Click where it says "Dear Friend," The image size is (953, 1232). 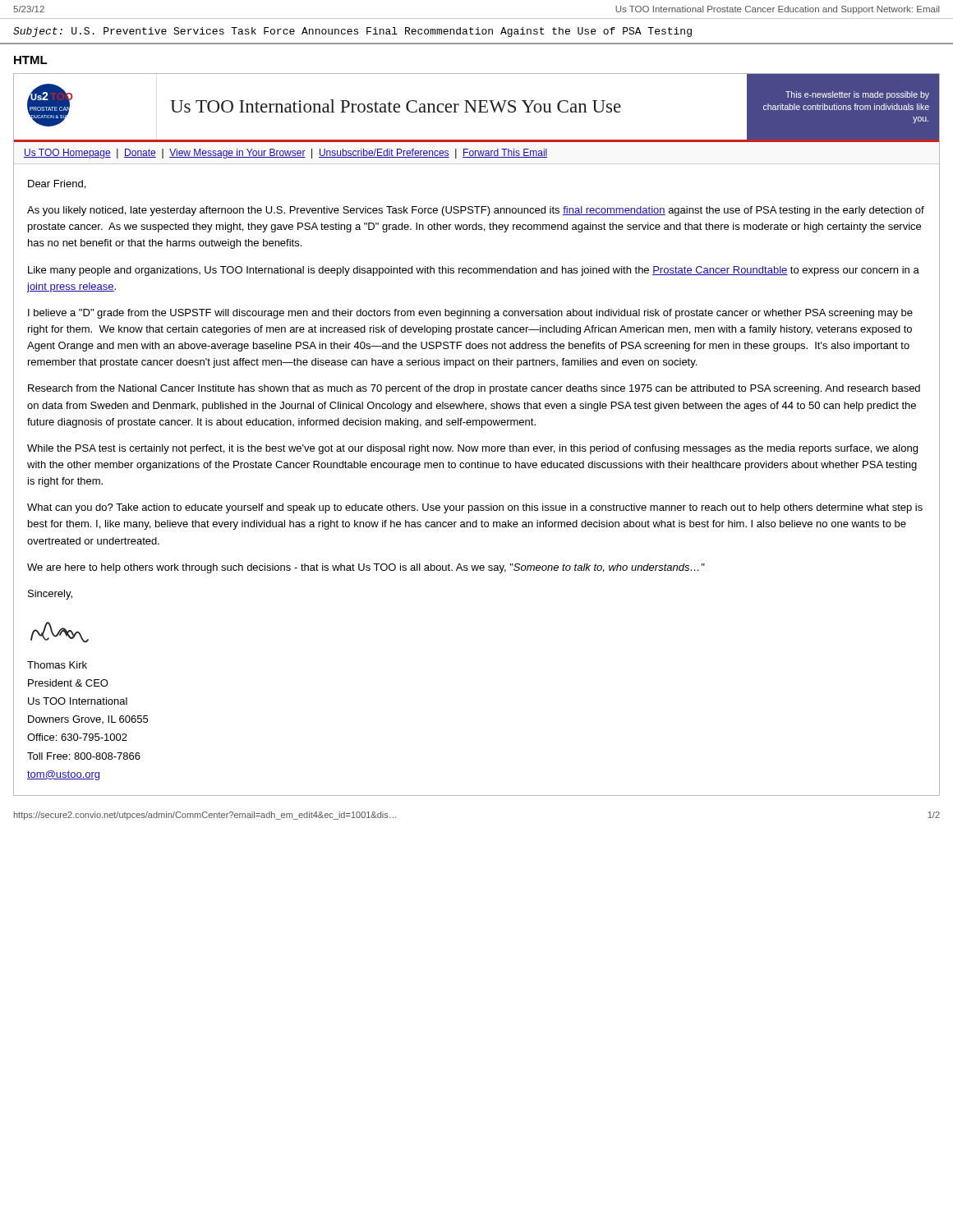coord(57,184)
